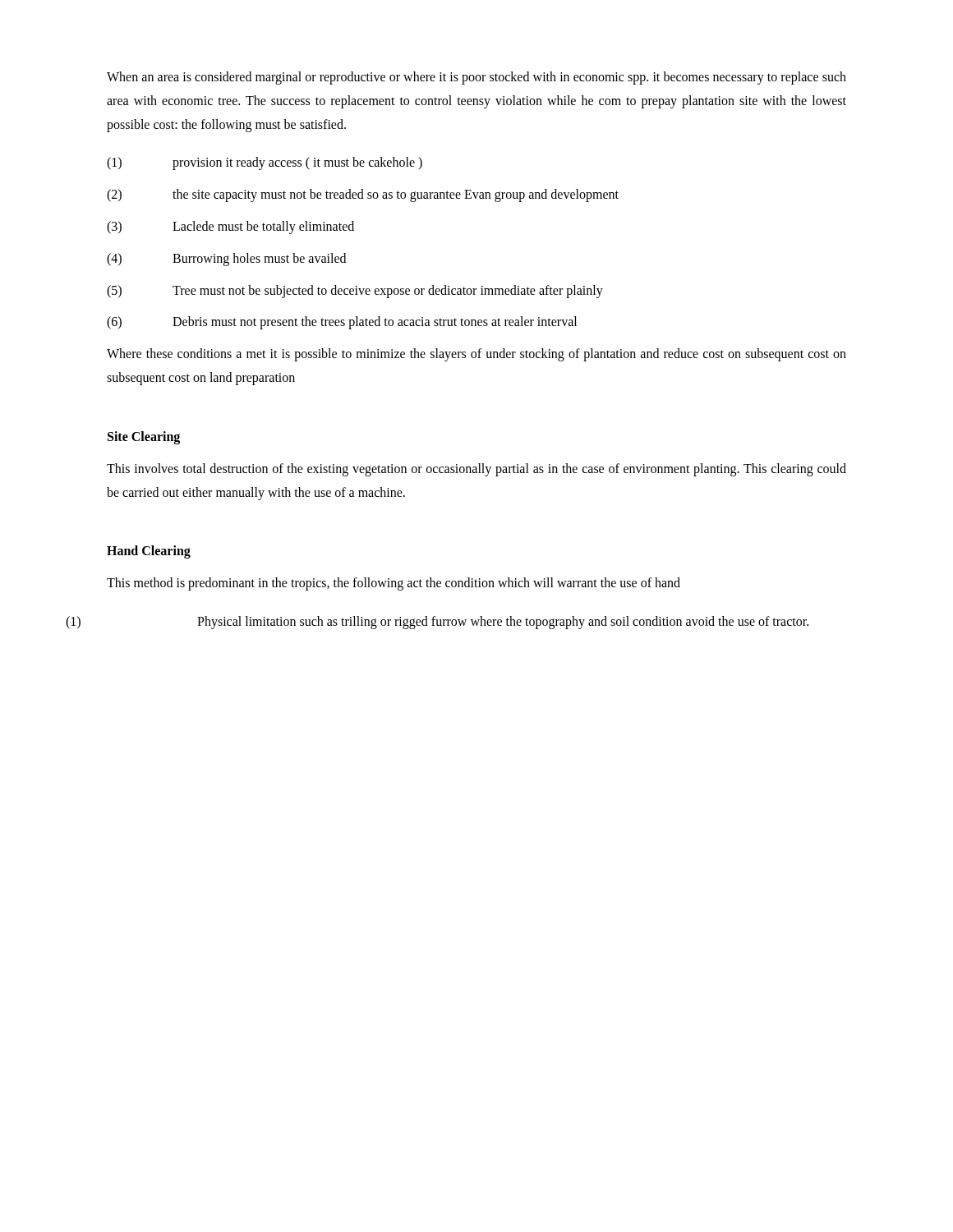Image resolution: width=953 pixels, height=1232 pixels.
Task: Find the block on this page that starts "This involves total destruction"
Action: (476, 480)
